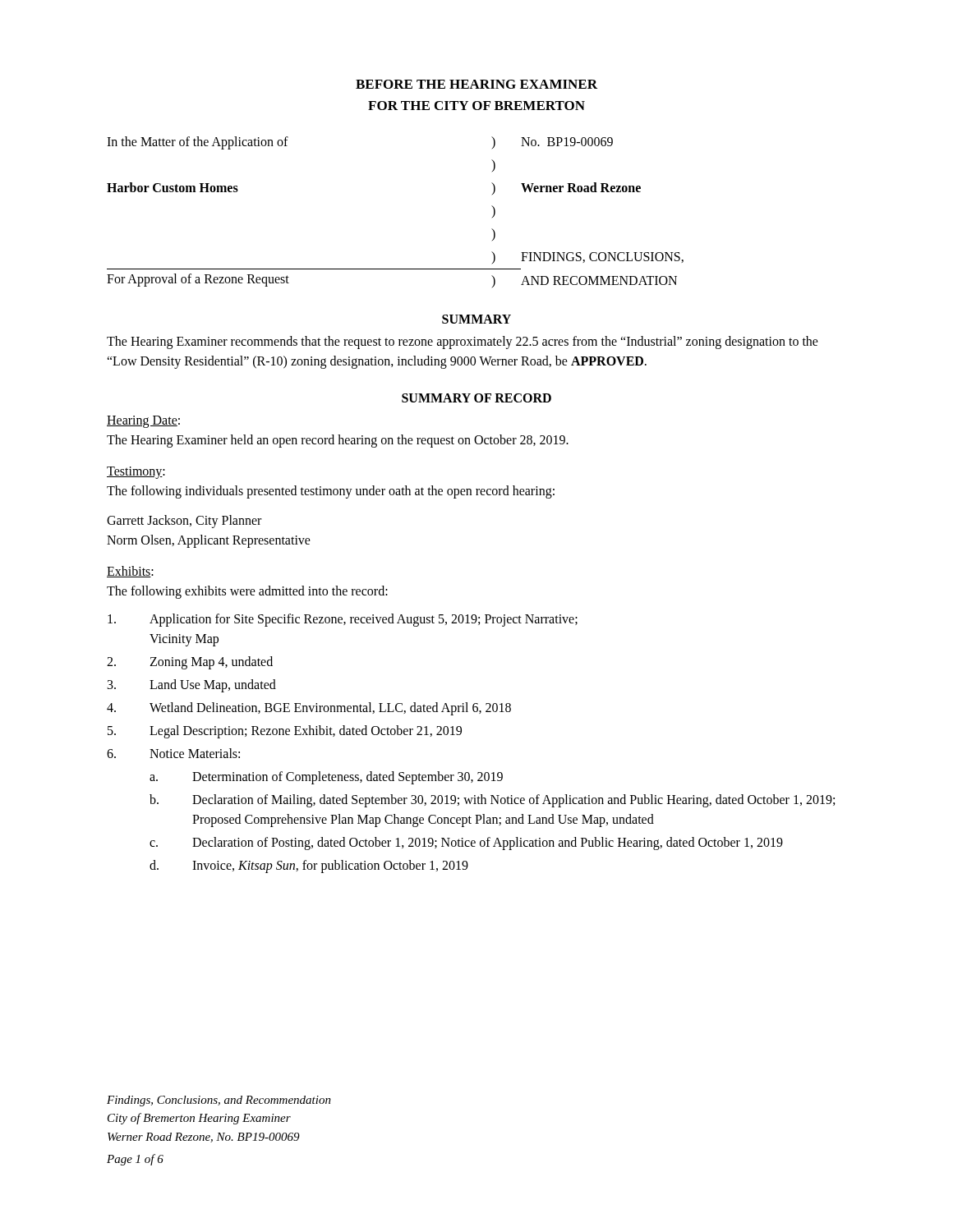Find the list item containing "3. Land Use Map, undated"

[x=192, y=686]
